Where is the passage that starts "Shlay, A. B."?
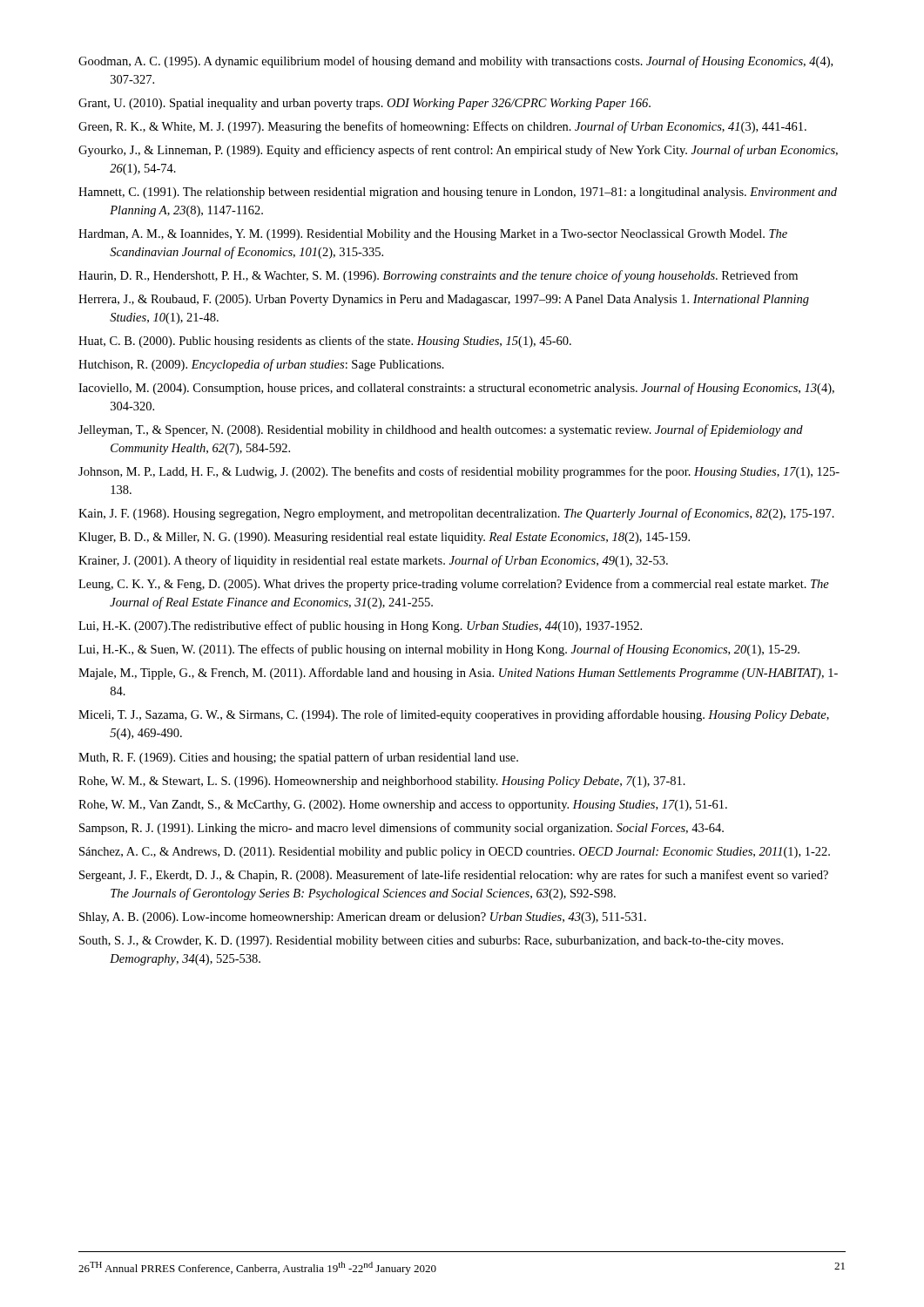Screen dimensions: 1307x924 [x=362, y=916]
